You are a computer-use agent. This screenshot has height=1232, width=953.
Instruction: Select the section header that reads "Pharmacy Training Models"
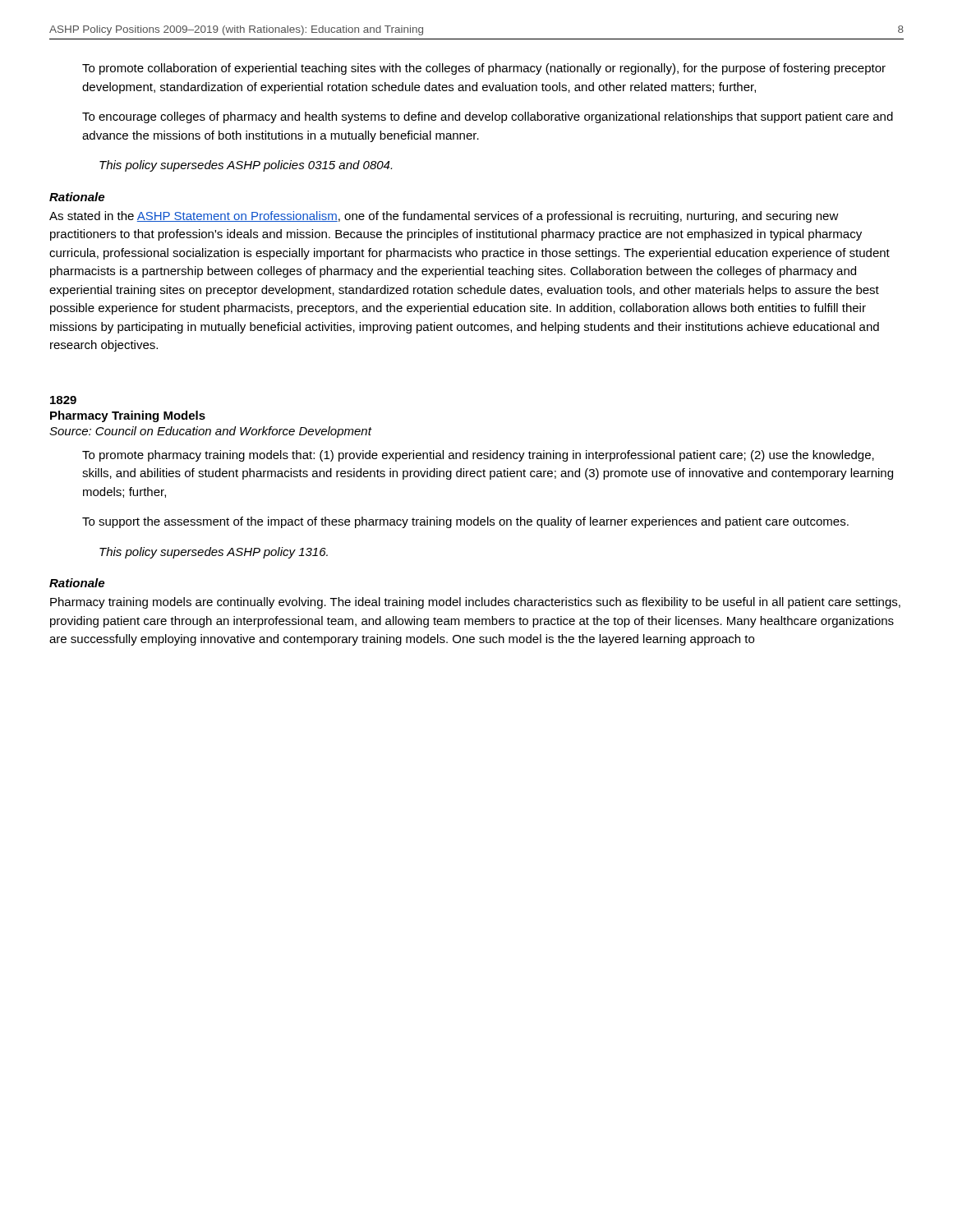point(127,415)
